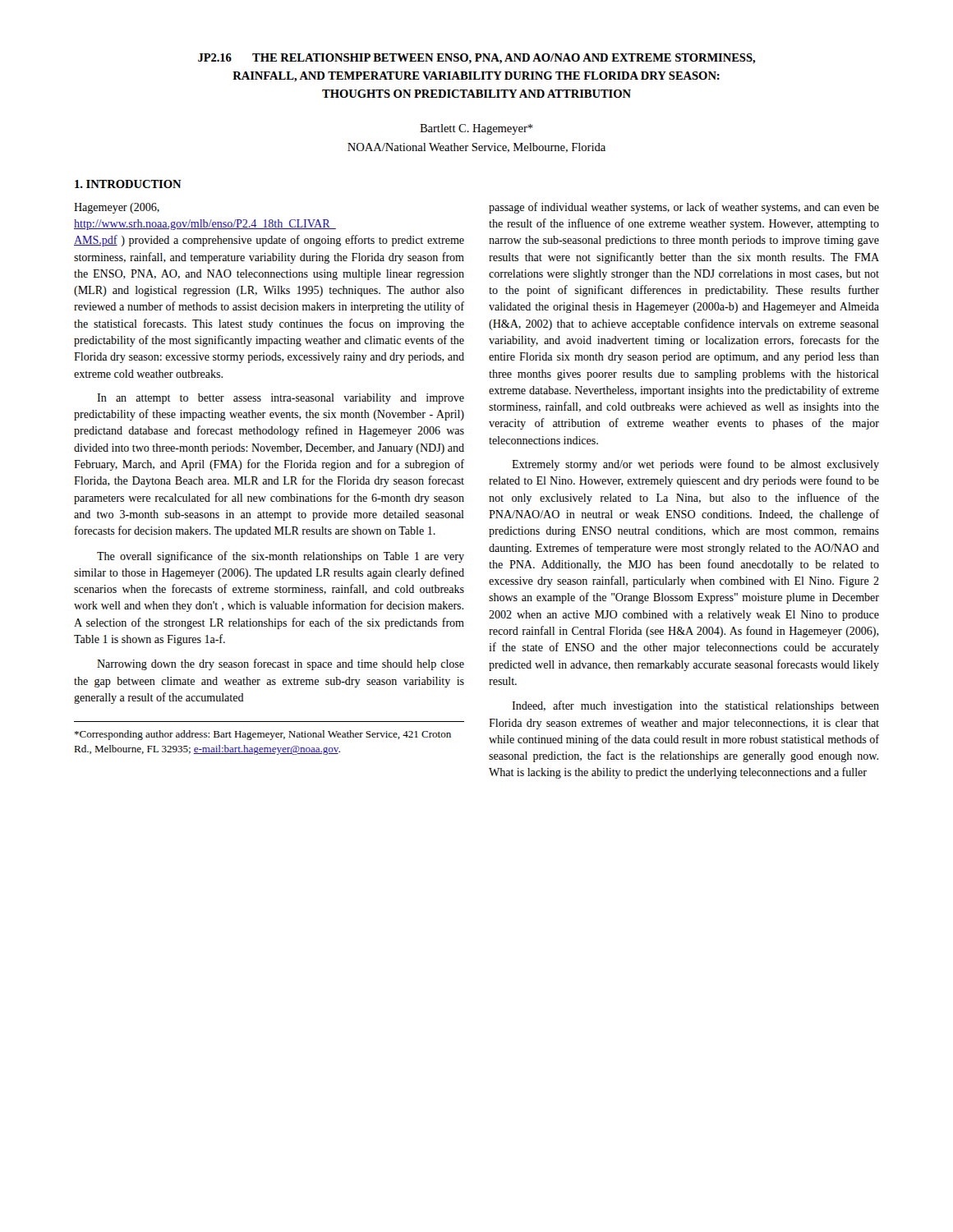This screenshot has width=953, height=1232.
Task: Click the passage that begins "Bartlett C. Hagemeyer*"
Action: click(x=476, y=138)
